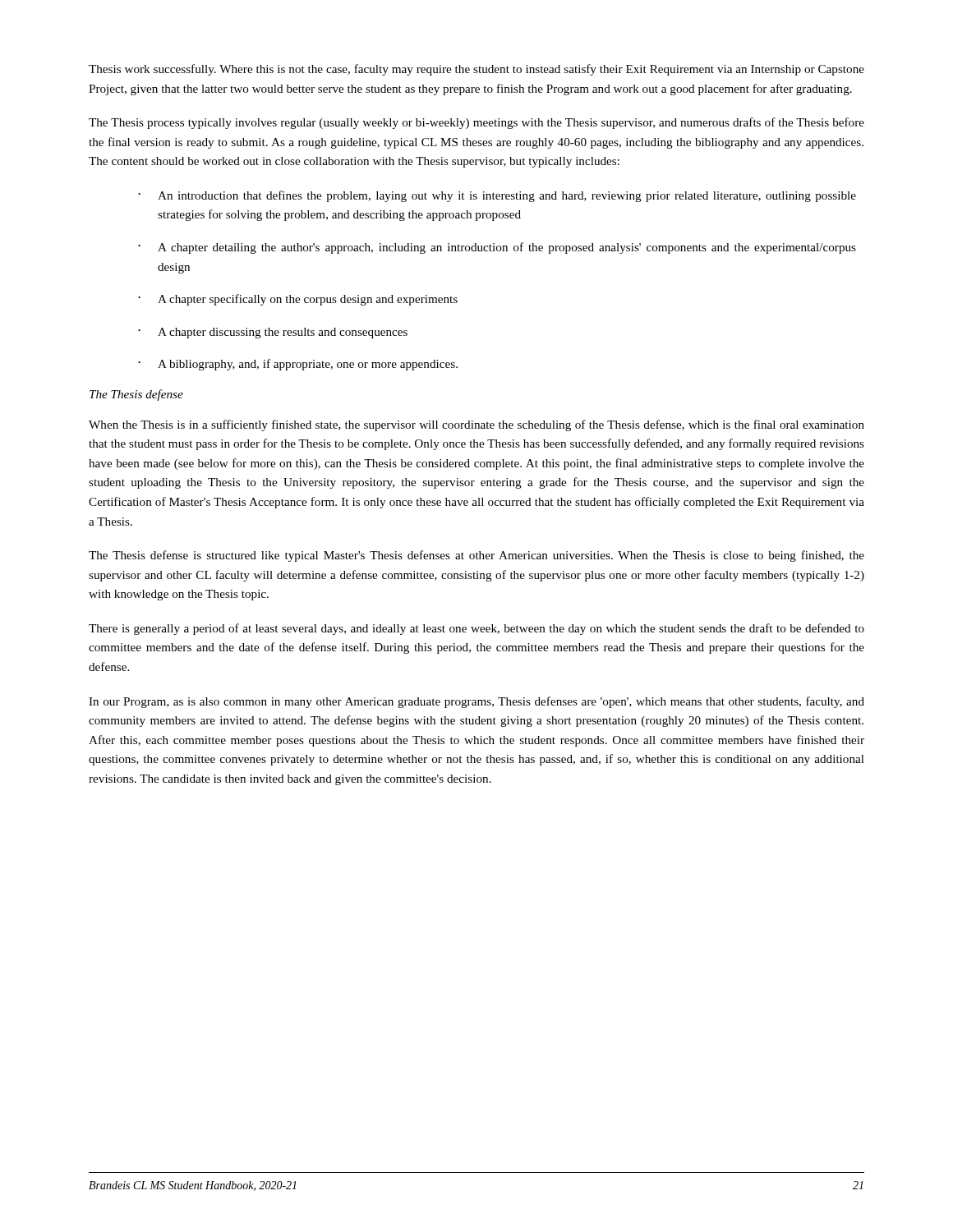Find the section header
The image size is (953, 1232).
coord(136,394)
